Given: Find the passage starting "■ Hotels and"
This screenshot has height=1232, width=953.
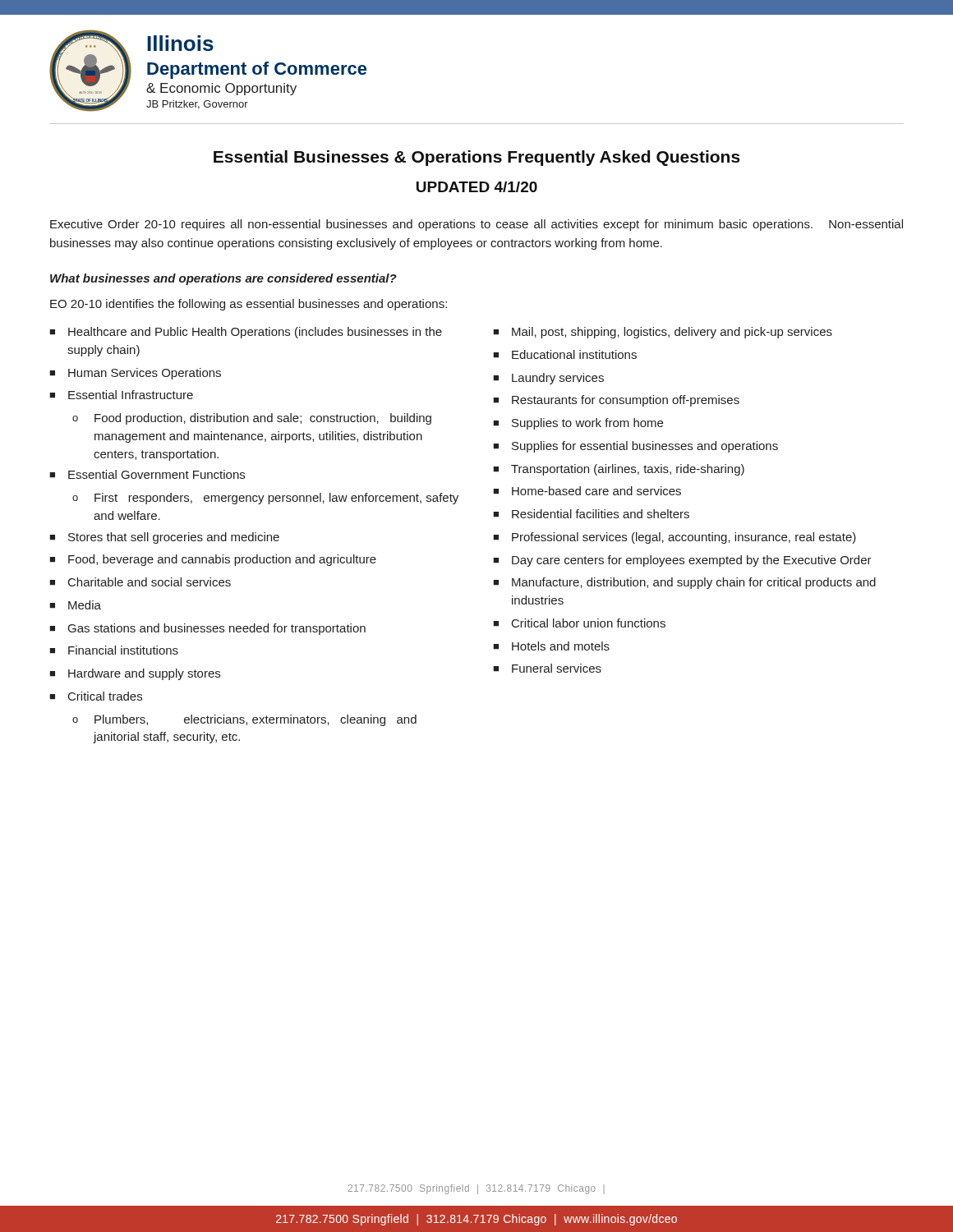Looking at the screenshot, I should pos(551,646).
